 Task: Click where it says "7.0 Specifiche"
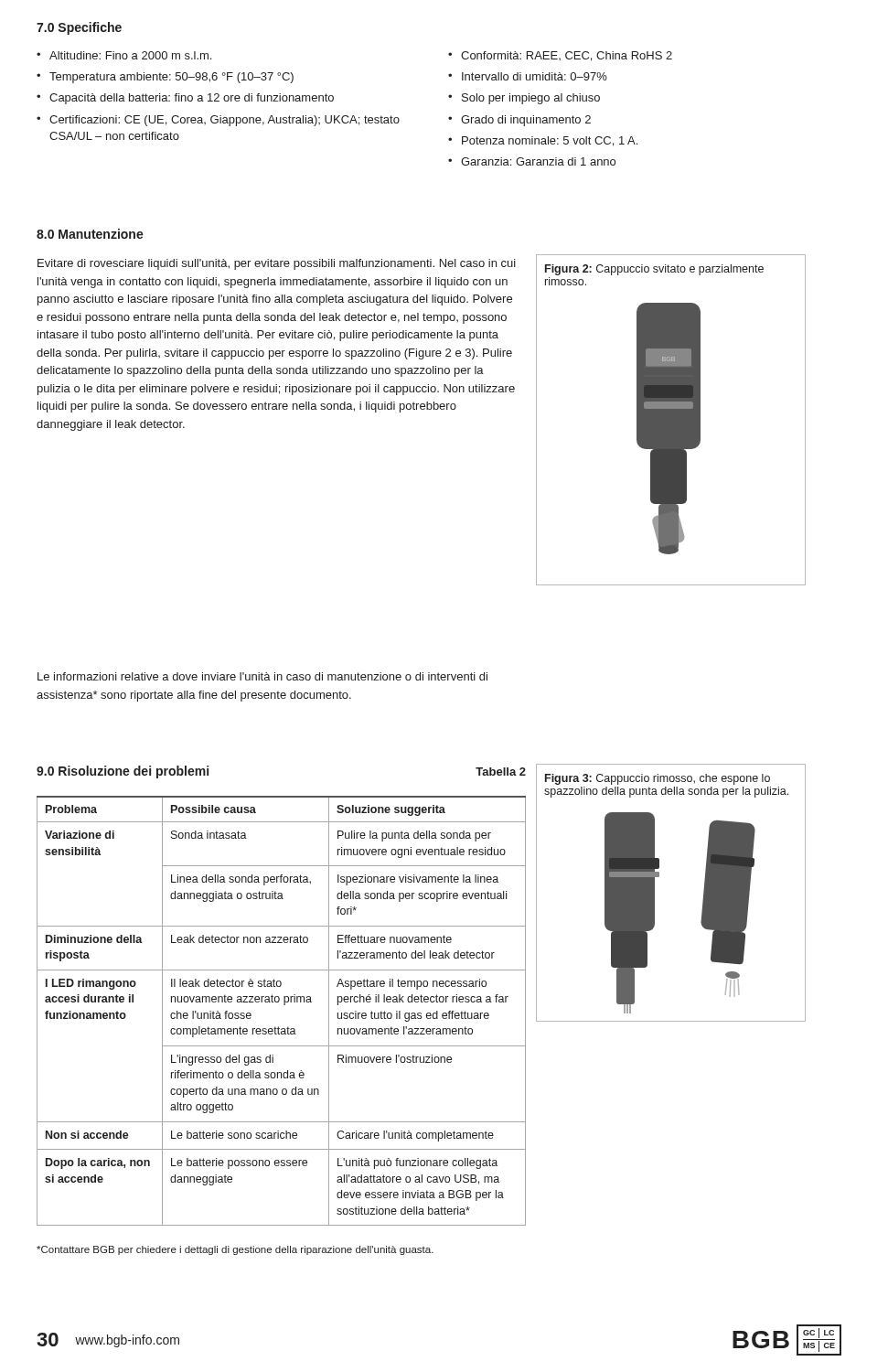tap(79, 27)
